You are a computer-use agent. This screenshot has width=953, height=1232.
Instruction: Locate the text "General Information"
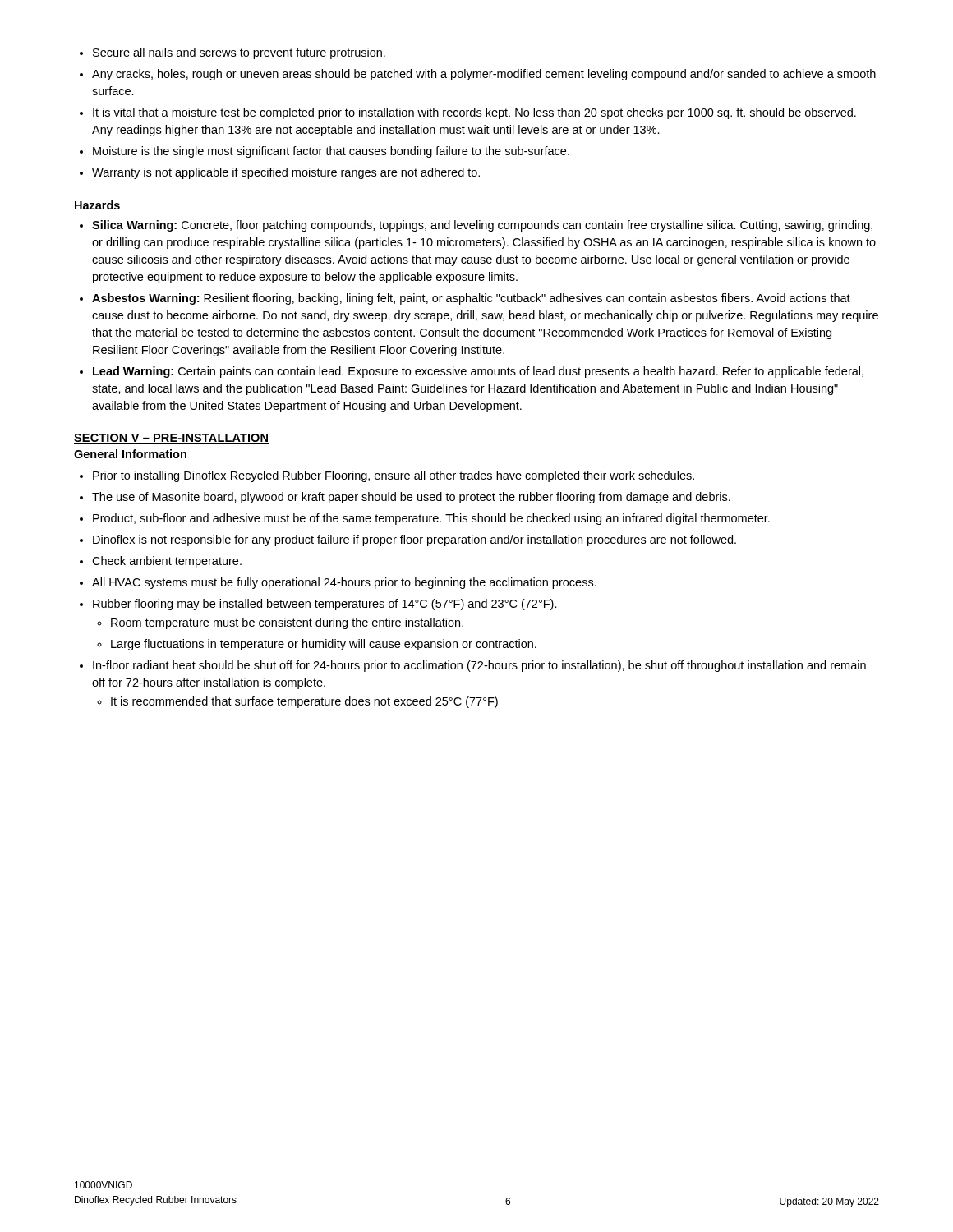click(131, 454)
